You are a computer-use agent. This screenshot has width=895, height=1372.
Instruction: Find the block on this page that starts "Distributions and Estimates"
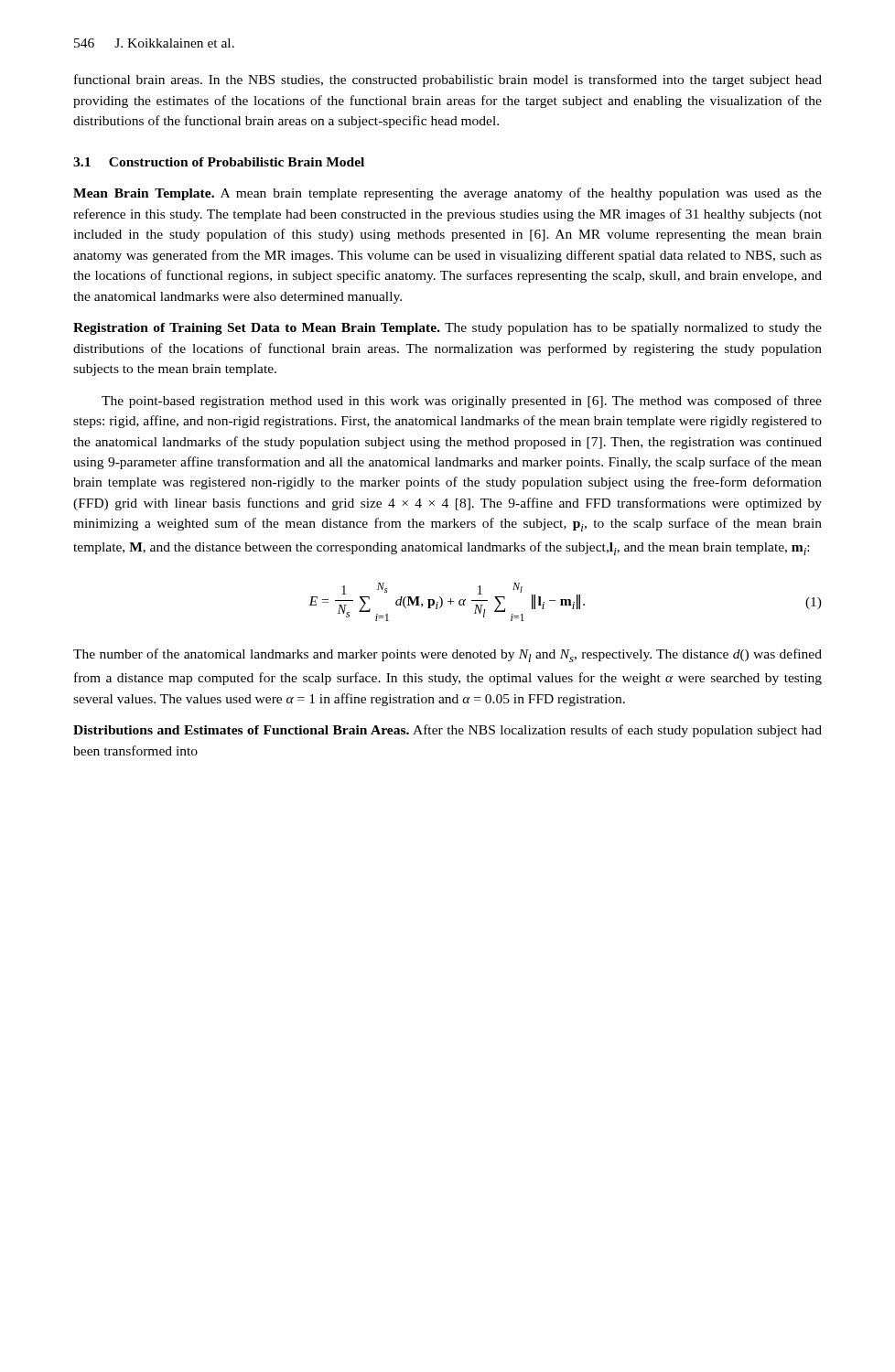coord(448,740)
